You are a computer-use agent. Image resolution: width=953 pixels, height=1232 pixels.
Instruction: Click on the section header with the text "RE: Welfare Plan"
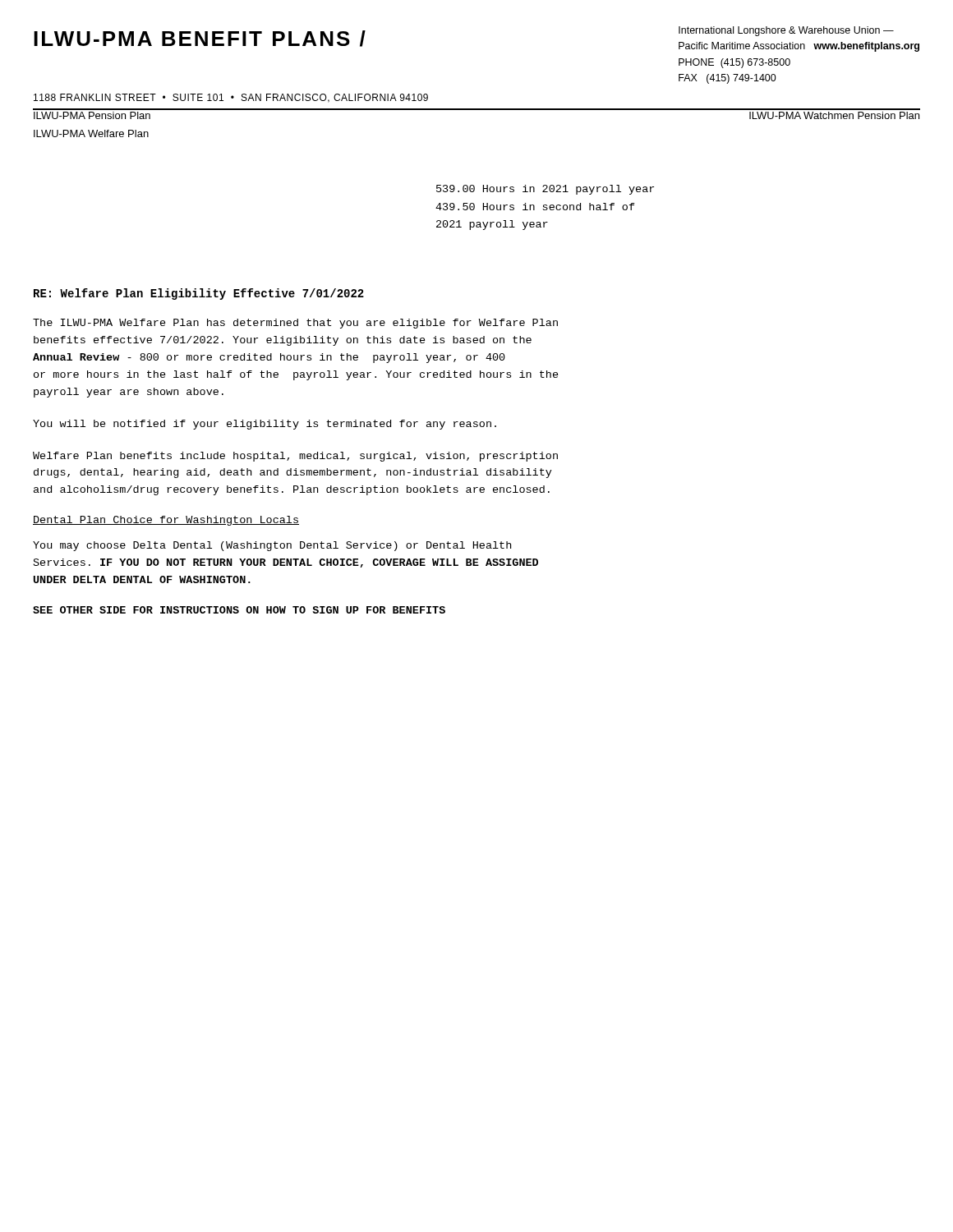(x=199, y=294)
